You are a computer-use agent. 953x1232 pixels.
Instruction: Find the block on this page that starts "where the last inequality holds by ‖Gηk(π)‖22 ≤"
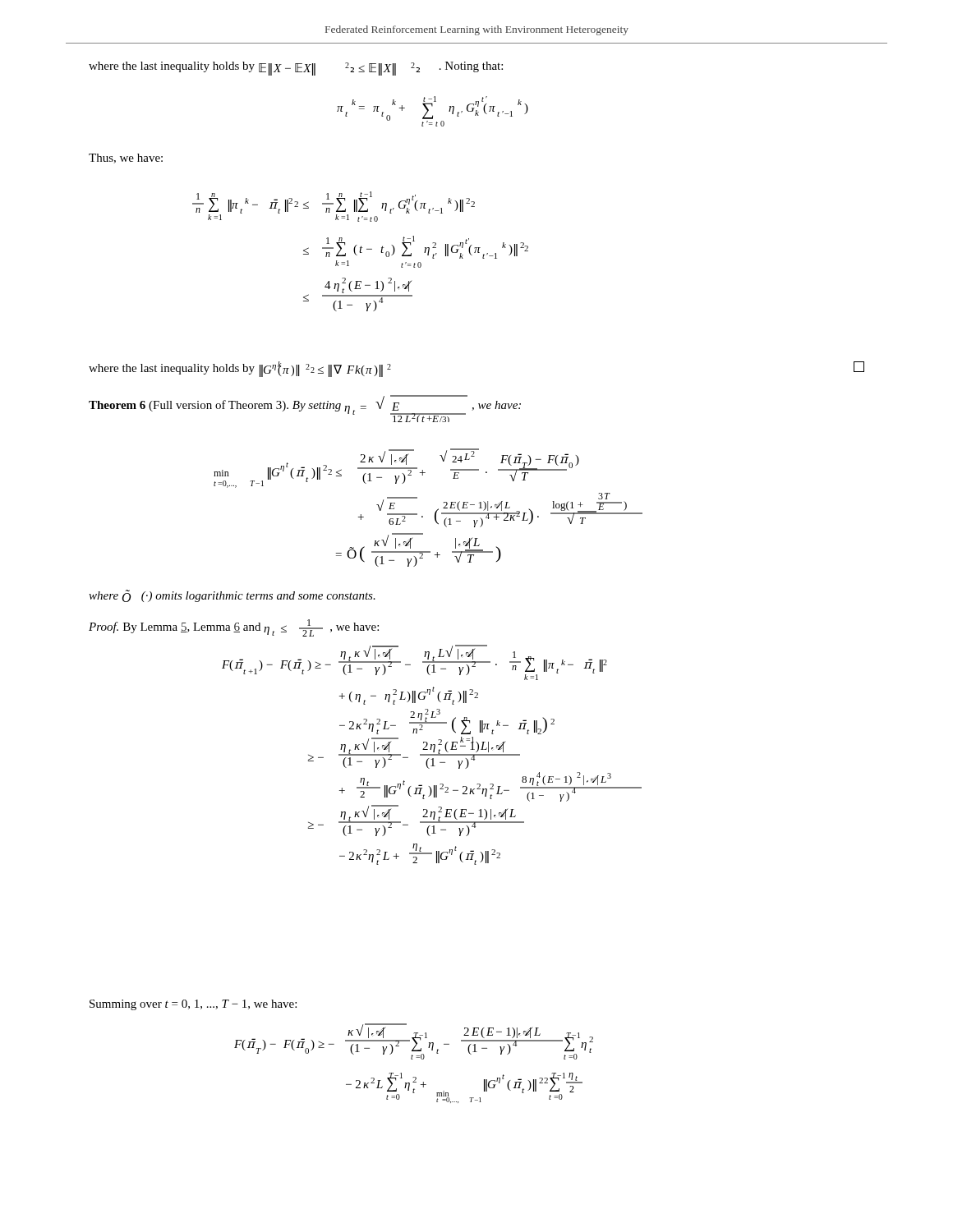(244, 369)
